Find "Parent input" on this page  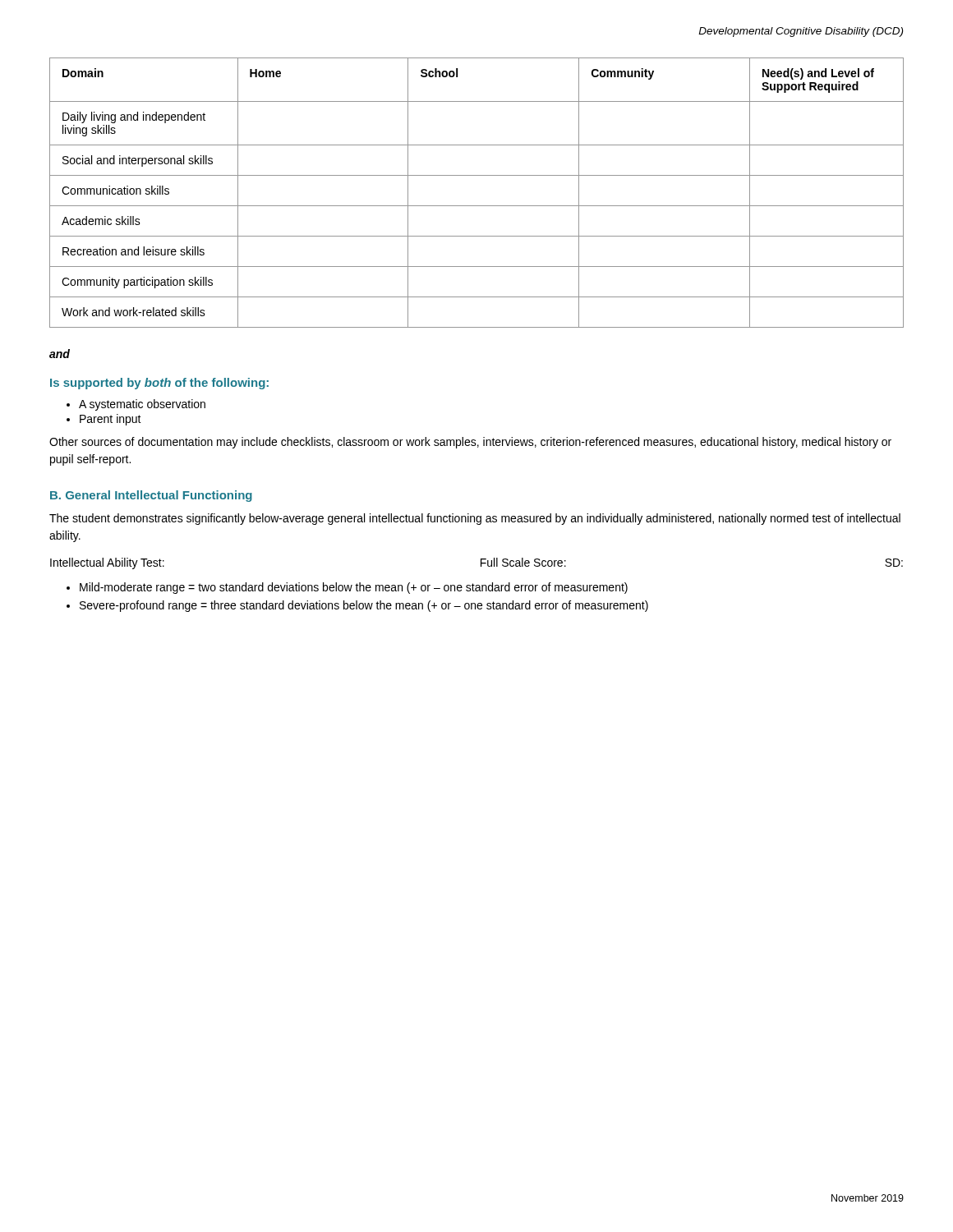(x=104, y=420)
